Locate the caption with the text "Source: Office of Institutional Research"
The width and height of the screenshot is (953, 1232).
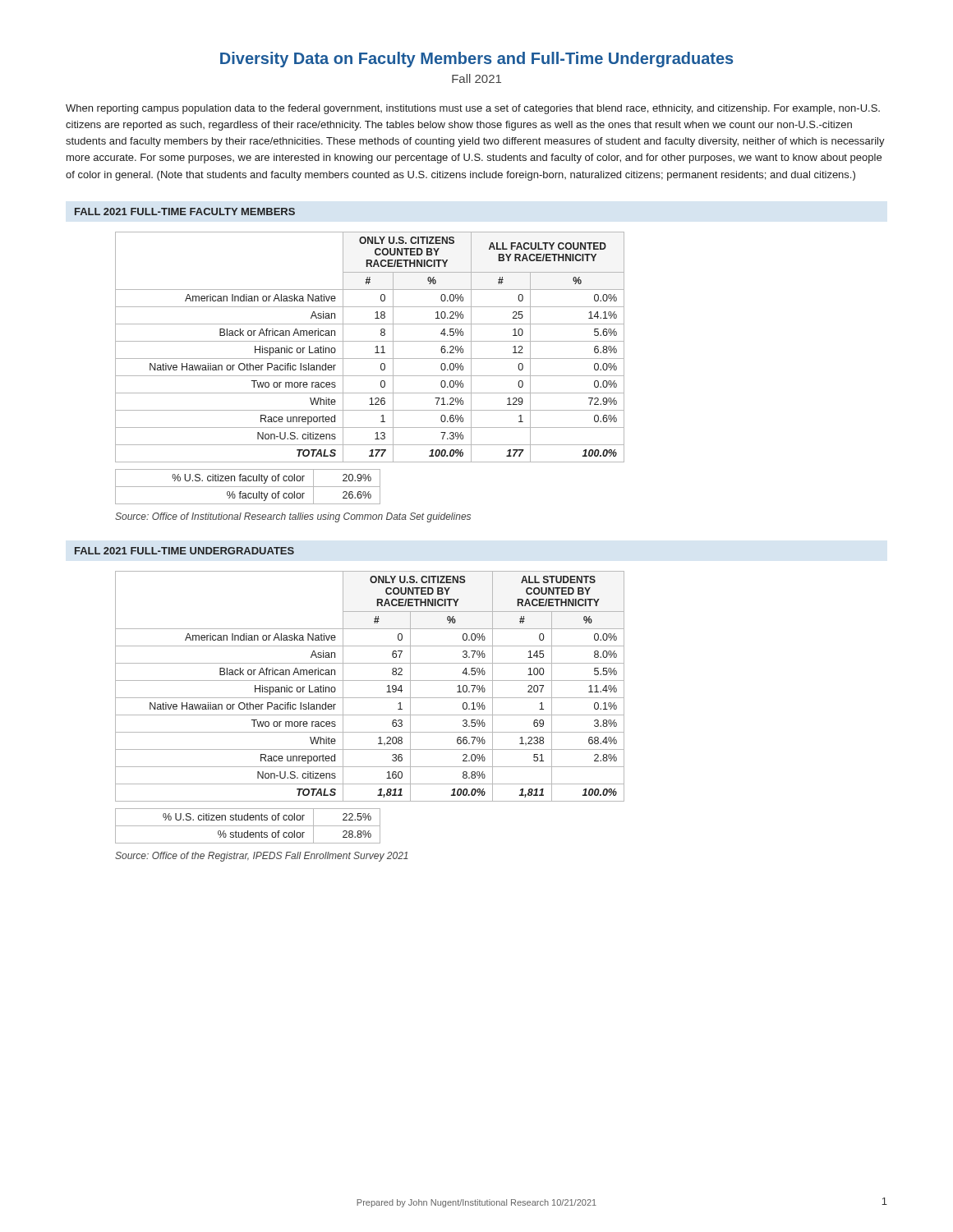[293, 516]
